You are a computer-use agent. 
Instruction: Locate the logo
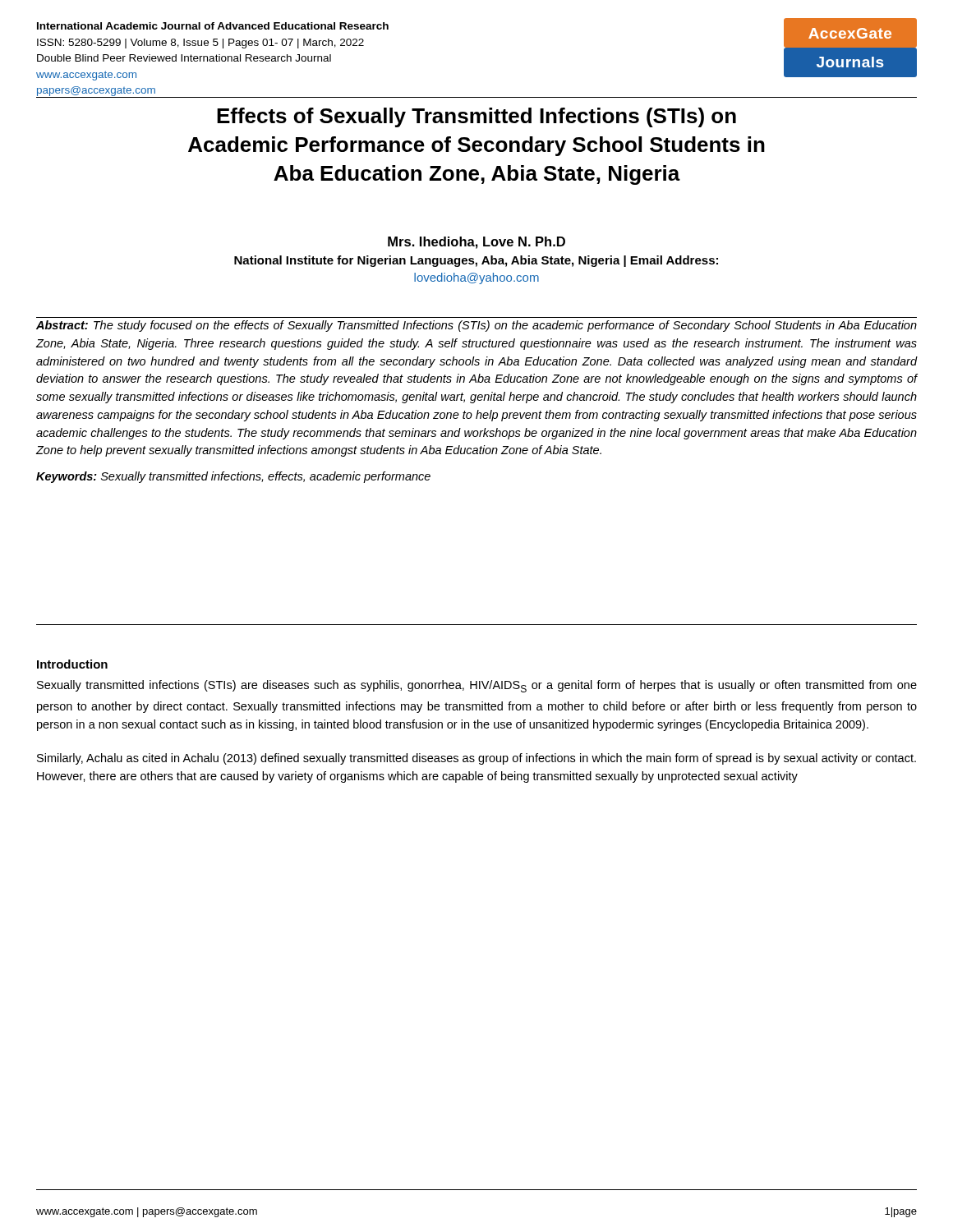pyautogui.click(x=850, y=48)
